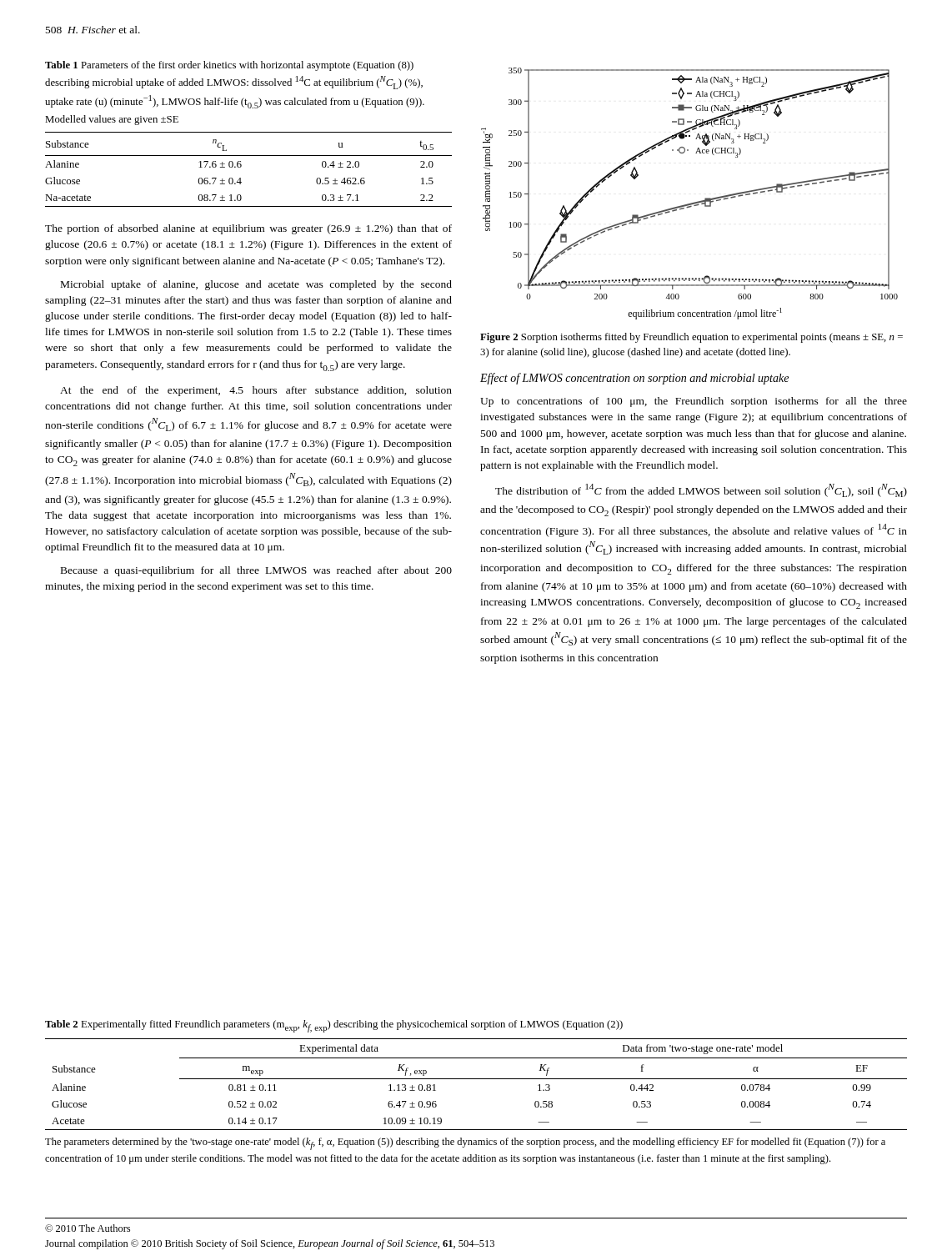The image size is (952, 1251).
Task: Locate the table with the text "08.7 ± 1.0"
Action: click(248, 170)
